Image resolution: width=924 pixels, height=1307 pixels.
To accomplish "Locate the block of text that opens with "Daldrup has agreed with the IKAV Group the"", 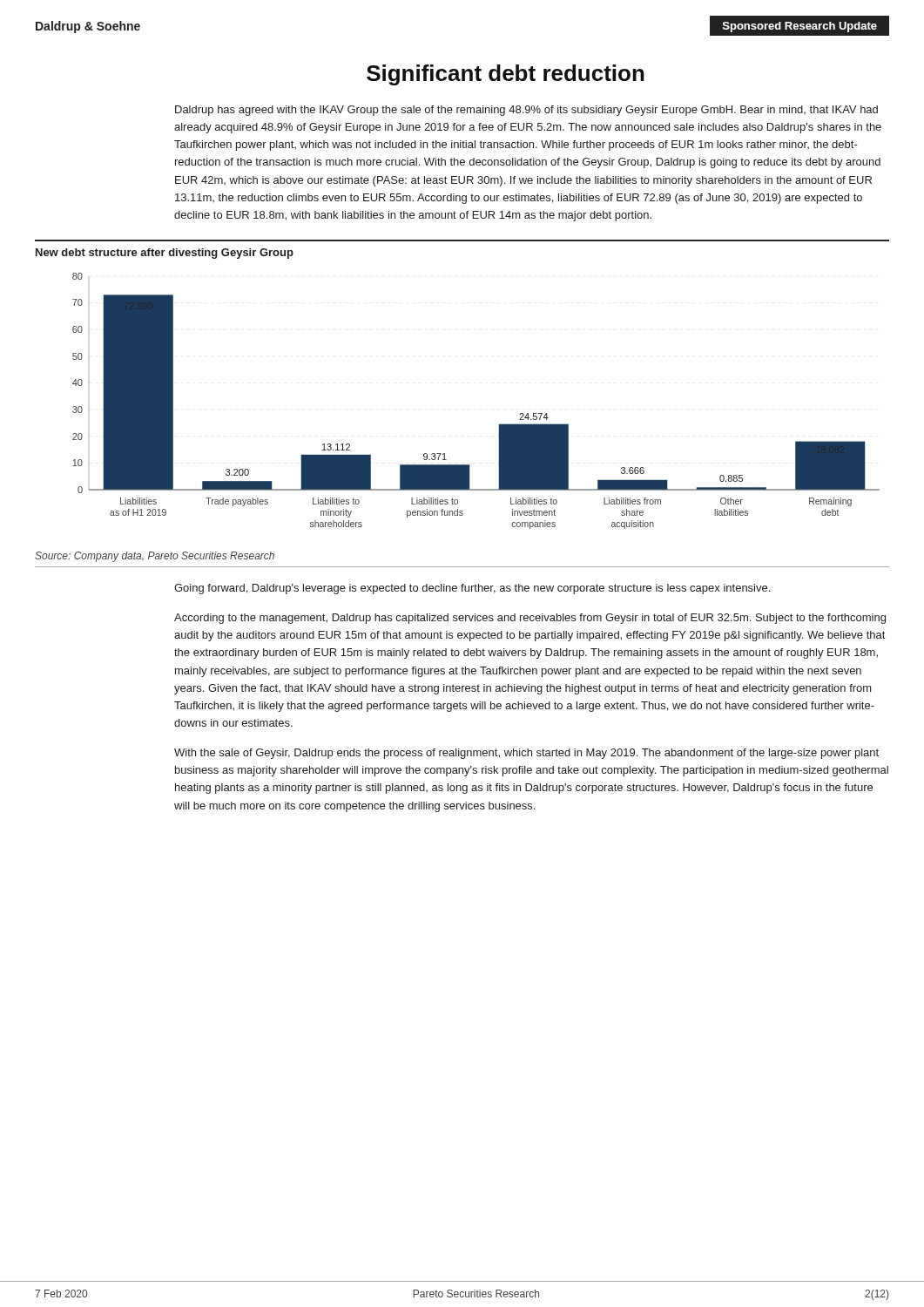I will [528, 162].
